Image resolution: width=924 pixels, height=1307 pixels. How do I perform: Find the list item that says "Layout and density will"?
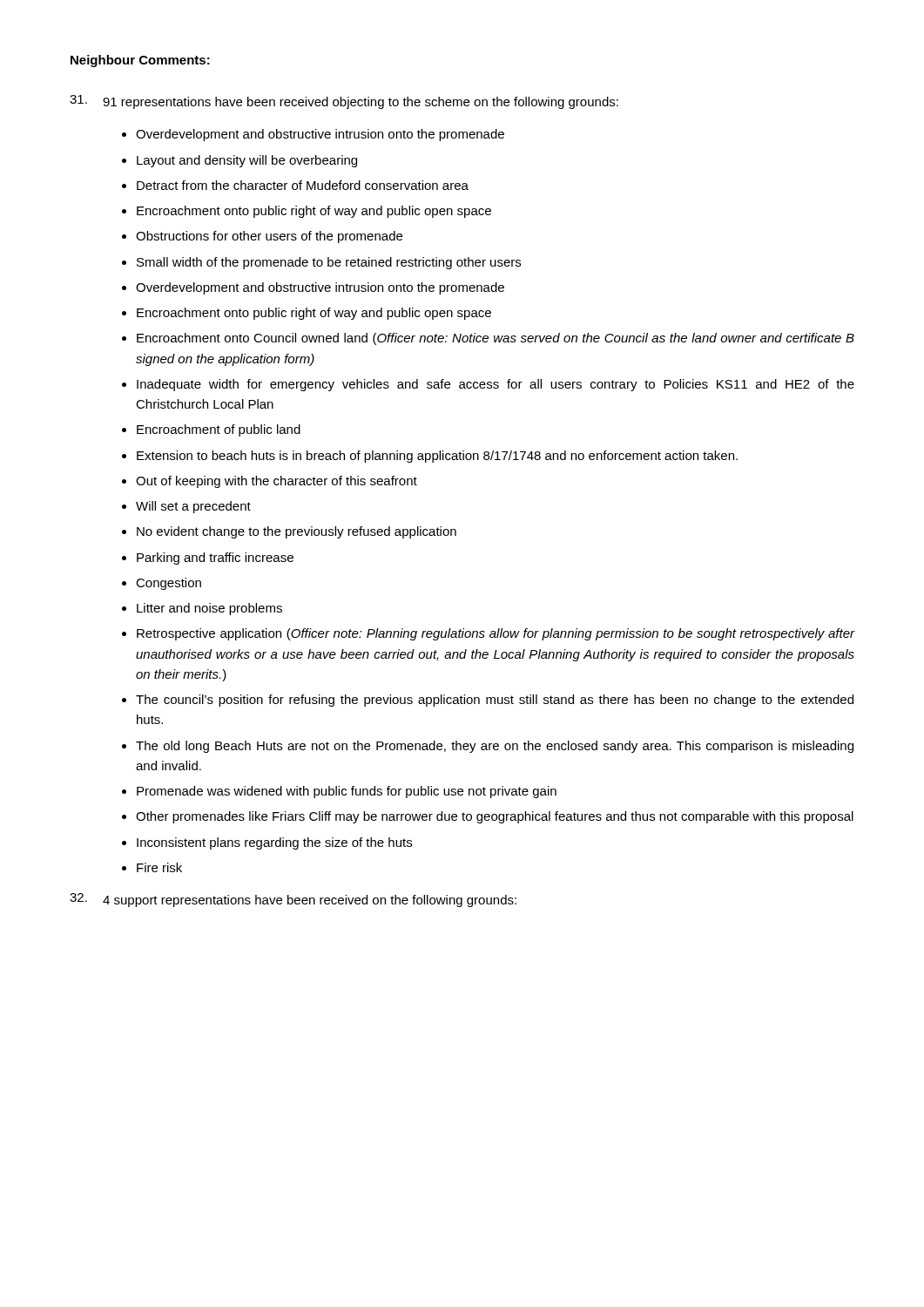point(247,159)
